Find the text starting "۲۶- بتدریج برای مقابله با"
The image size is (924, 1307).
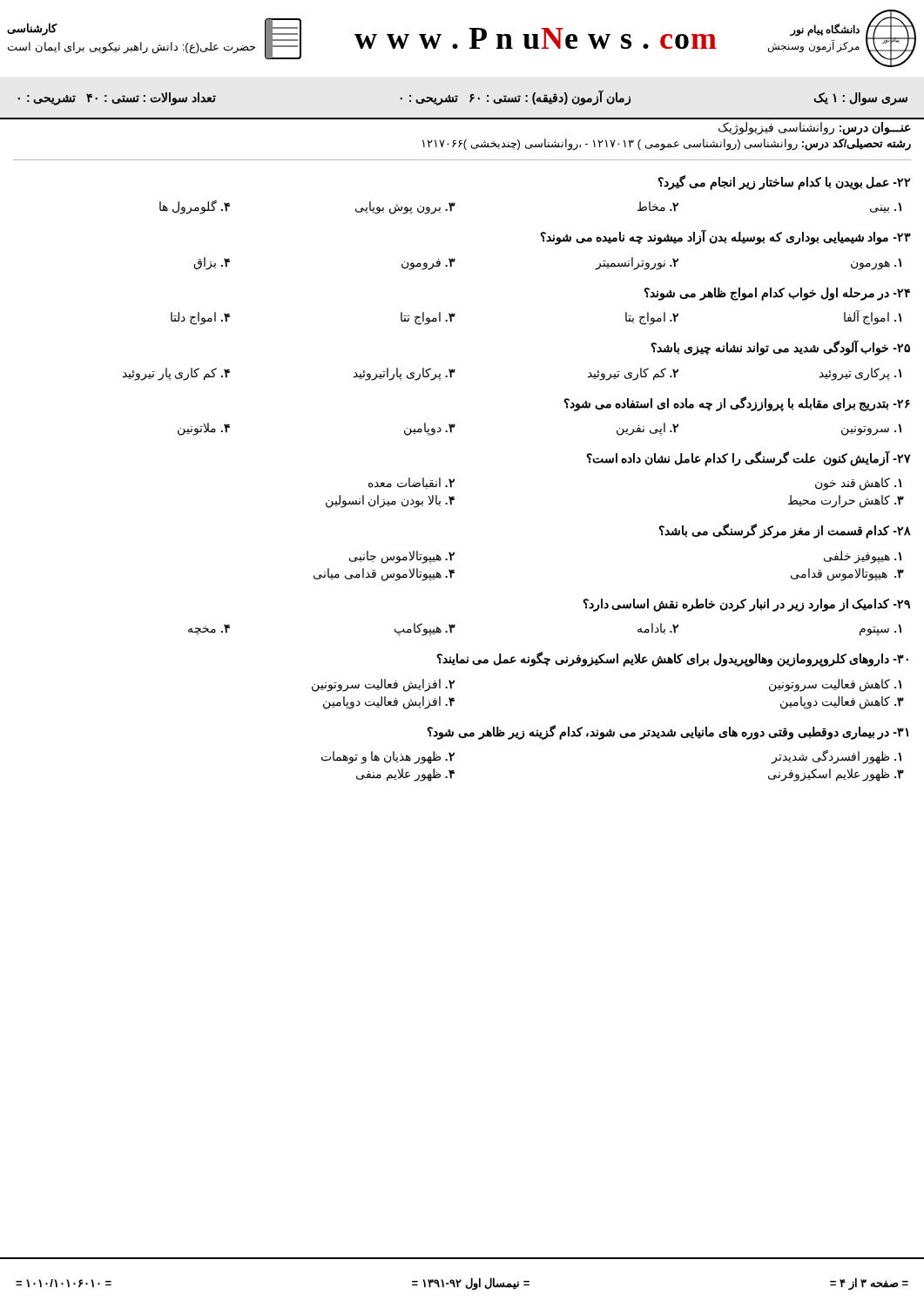click(462, 415)
